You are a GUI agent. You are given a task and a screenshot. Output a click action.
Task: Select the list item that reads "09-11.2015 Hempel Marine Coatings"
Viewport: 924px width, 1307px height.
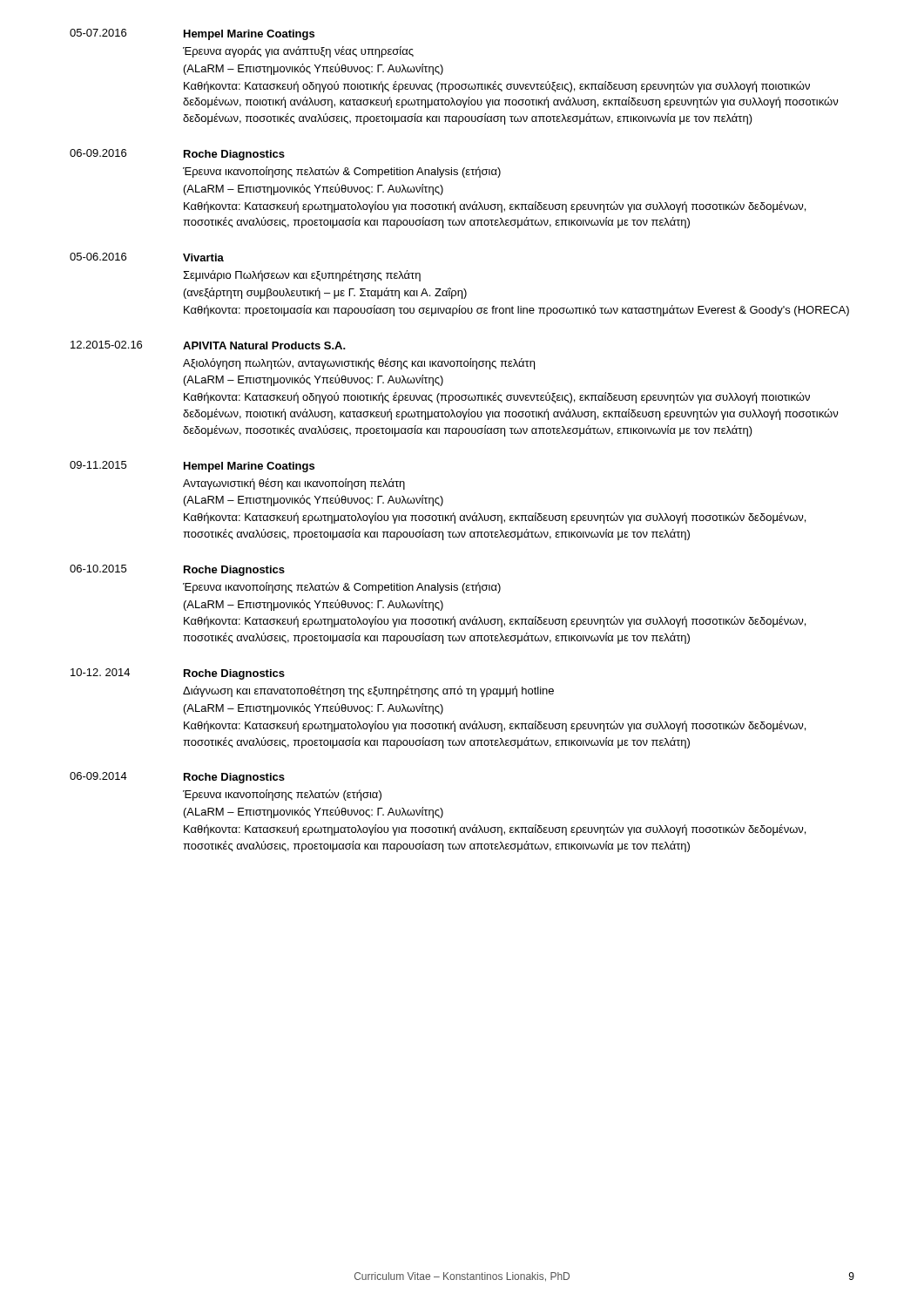[192, 467]
